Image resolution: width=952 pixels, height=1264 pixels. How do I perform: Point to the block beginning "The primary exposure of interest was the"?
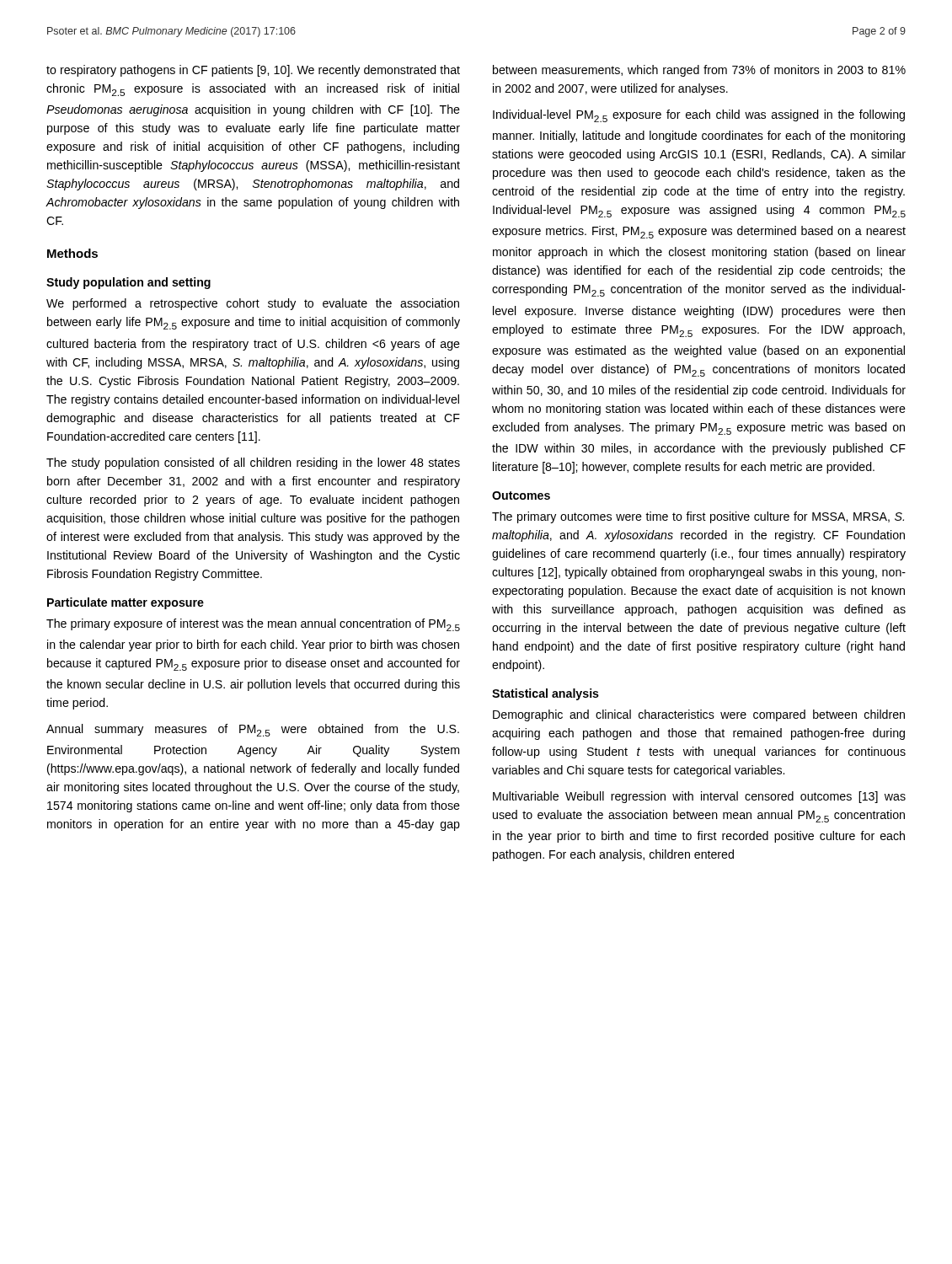(x=245, y=70)
